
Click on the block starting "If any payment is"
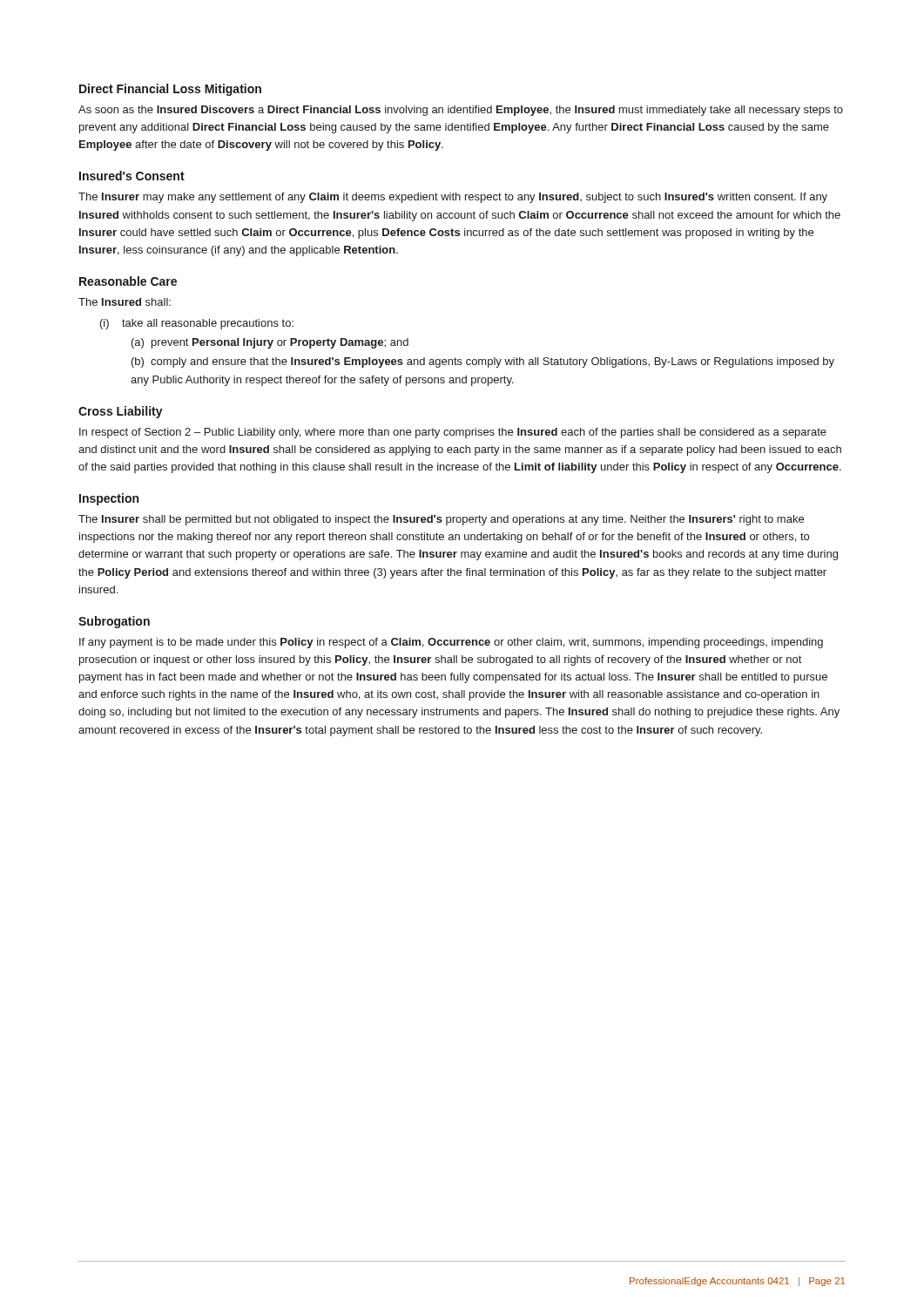[459, 685]
